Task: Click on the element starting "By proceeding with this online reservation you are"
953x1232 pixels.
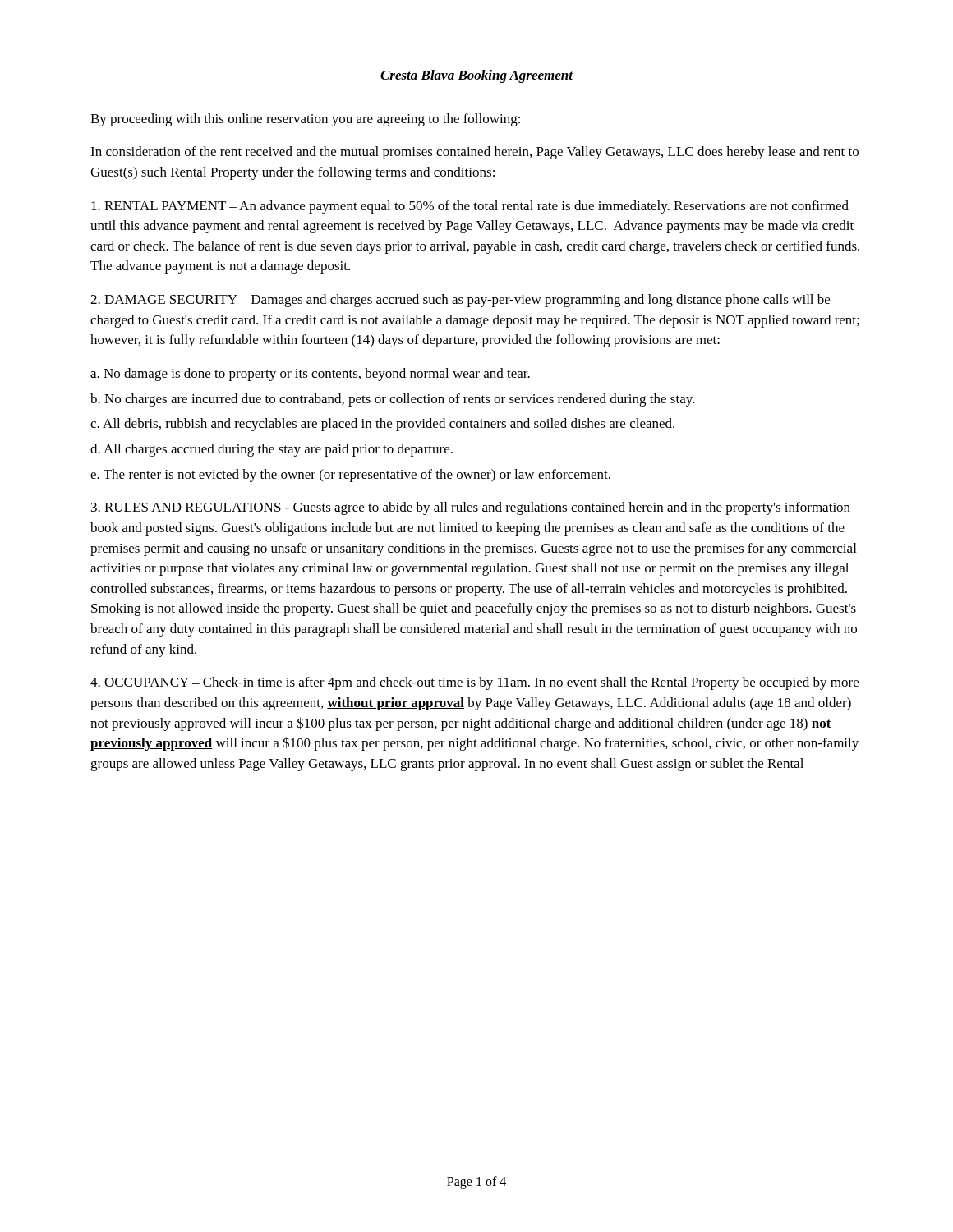Action: pyautogui.click(x=306, y=118)
